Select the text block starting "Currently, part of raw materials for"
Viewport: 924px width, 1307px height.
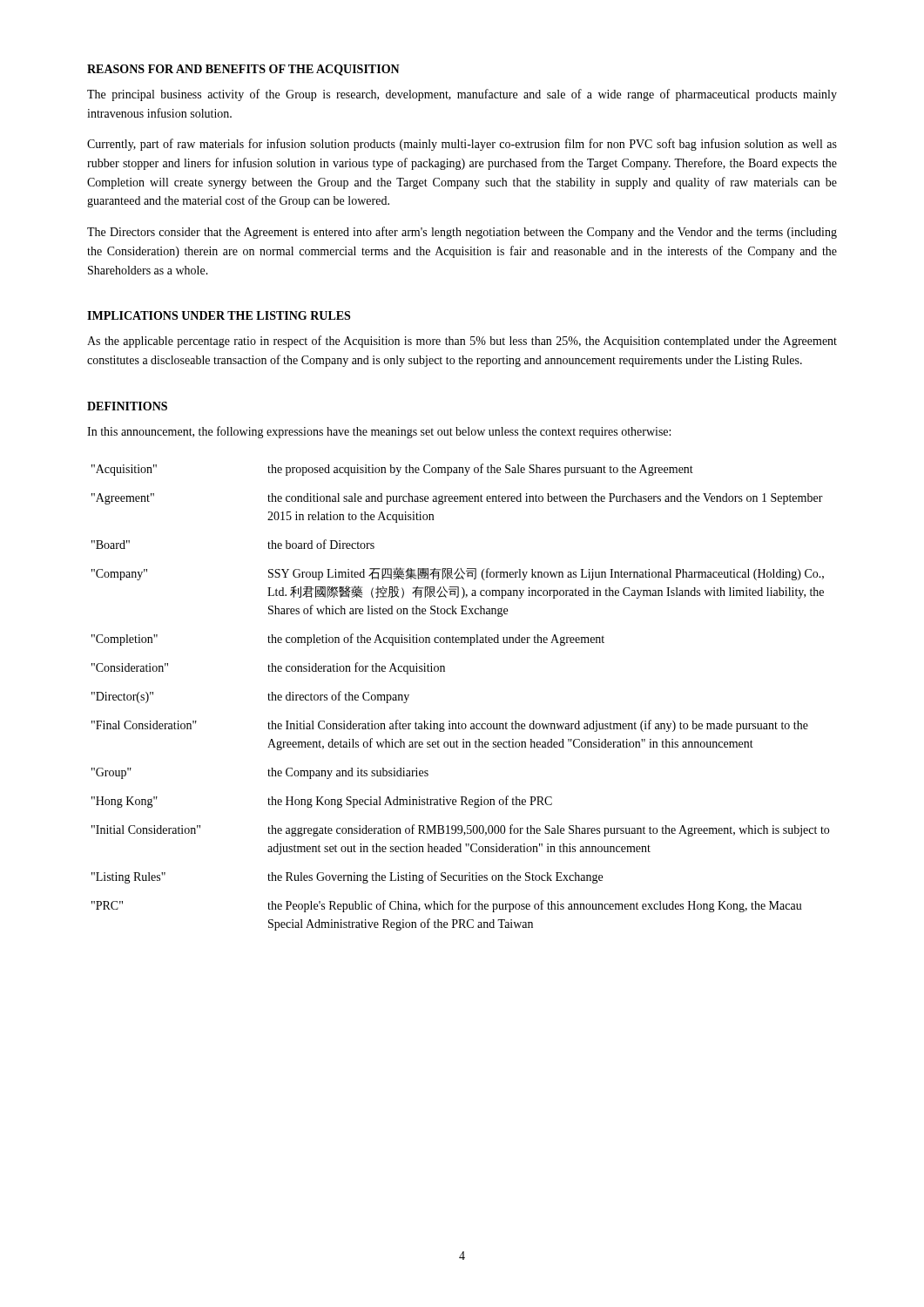[x=462, y=173]
